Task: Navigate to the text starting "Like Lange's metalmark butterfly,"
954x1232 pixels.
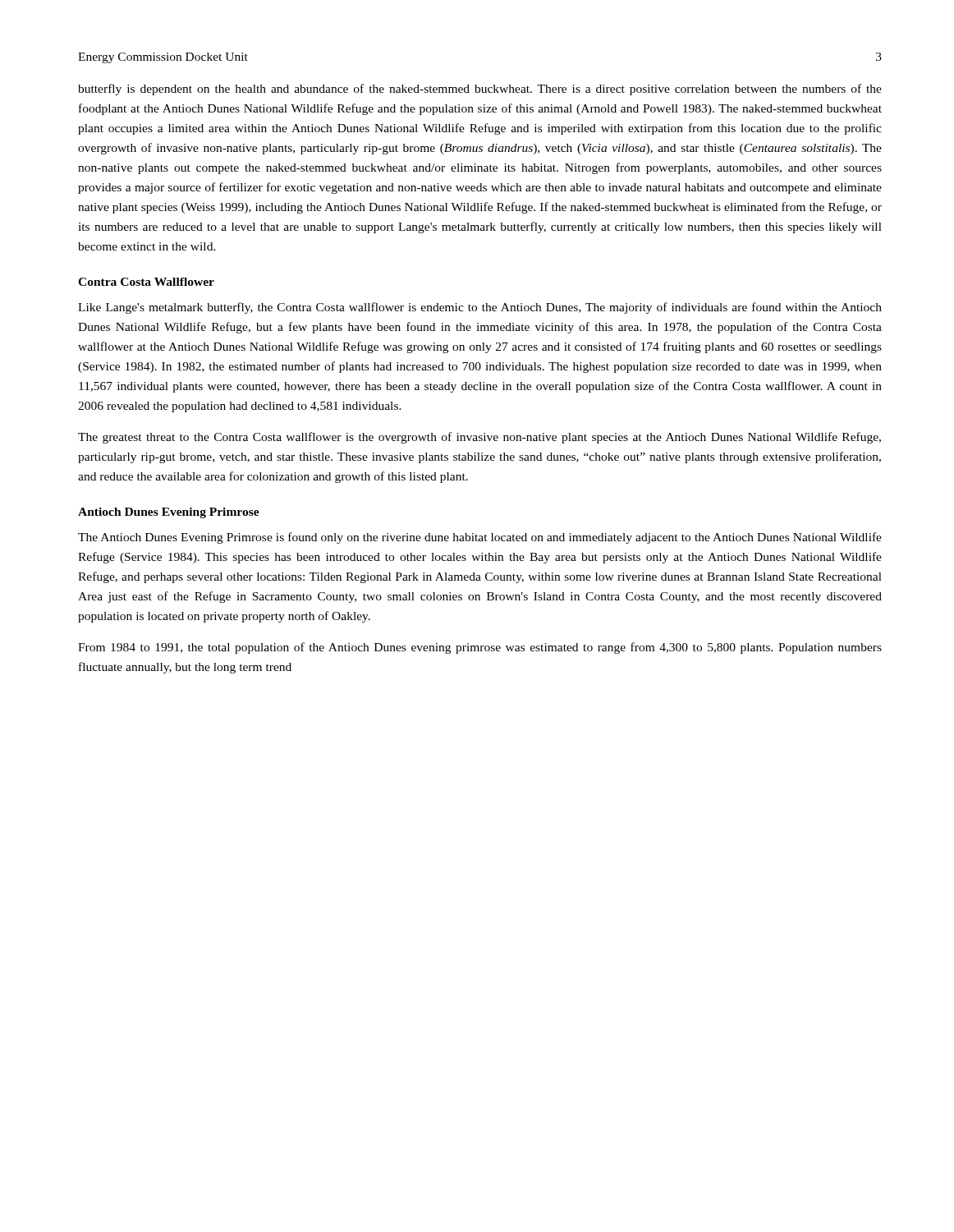Action: tap(480, 357)
